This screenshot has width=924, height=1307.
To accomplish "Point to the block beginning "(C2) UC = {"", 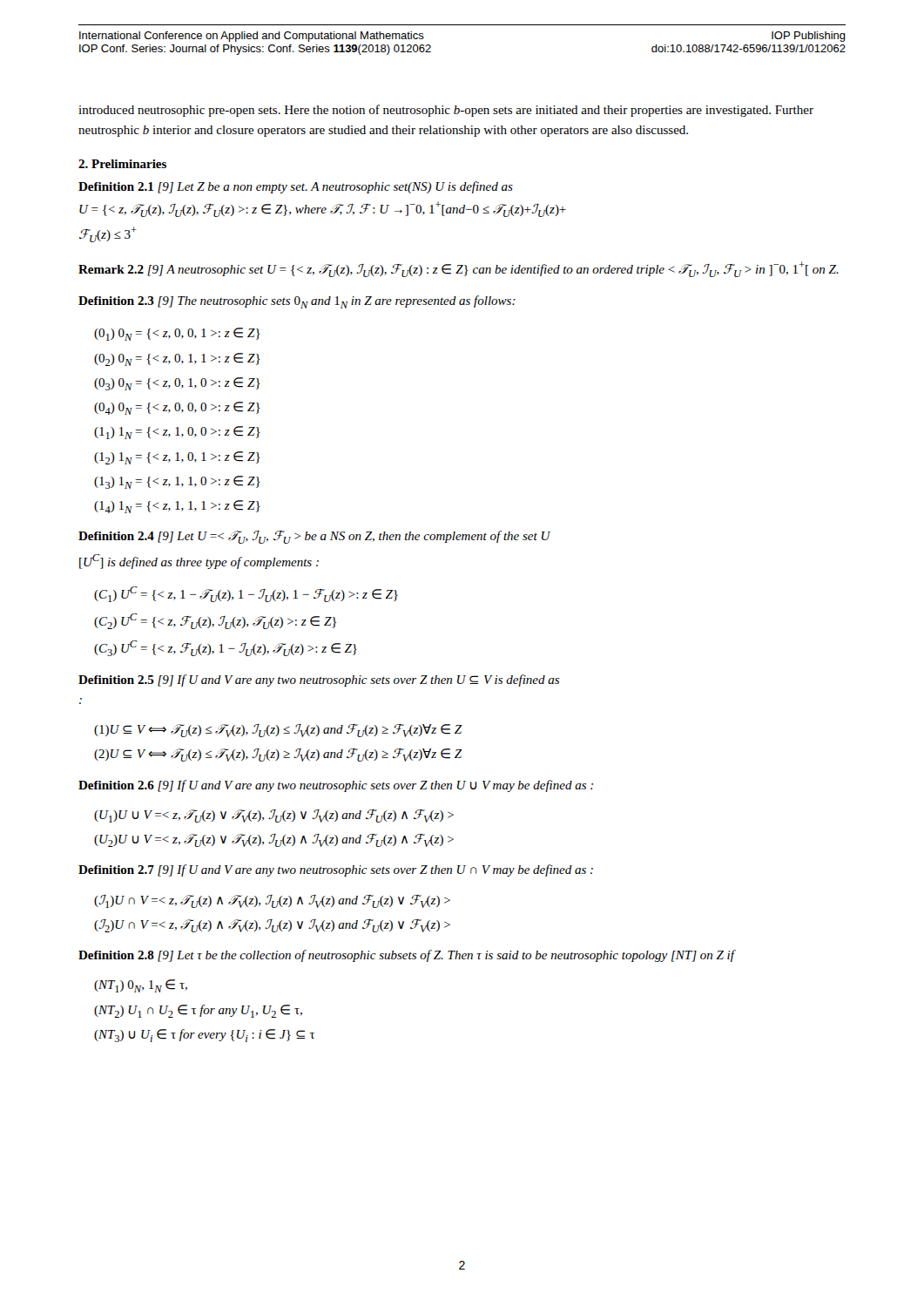I will [216, 621].
